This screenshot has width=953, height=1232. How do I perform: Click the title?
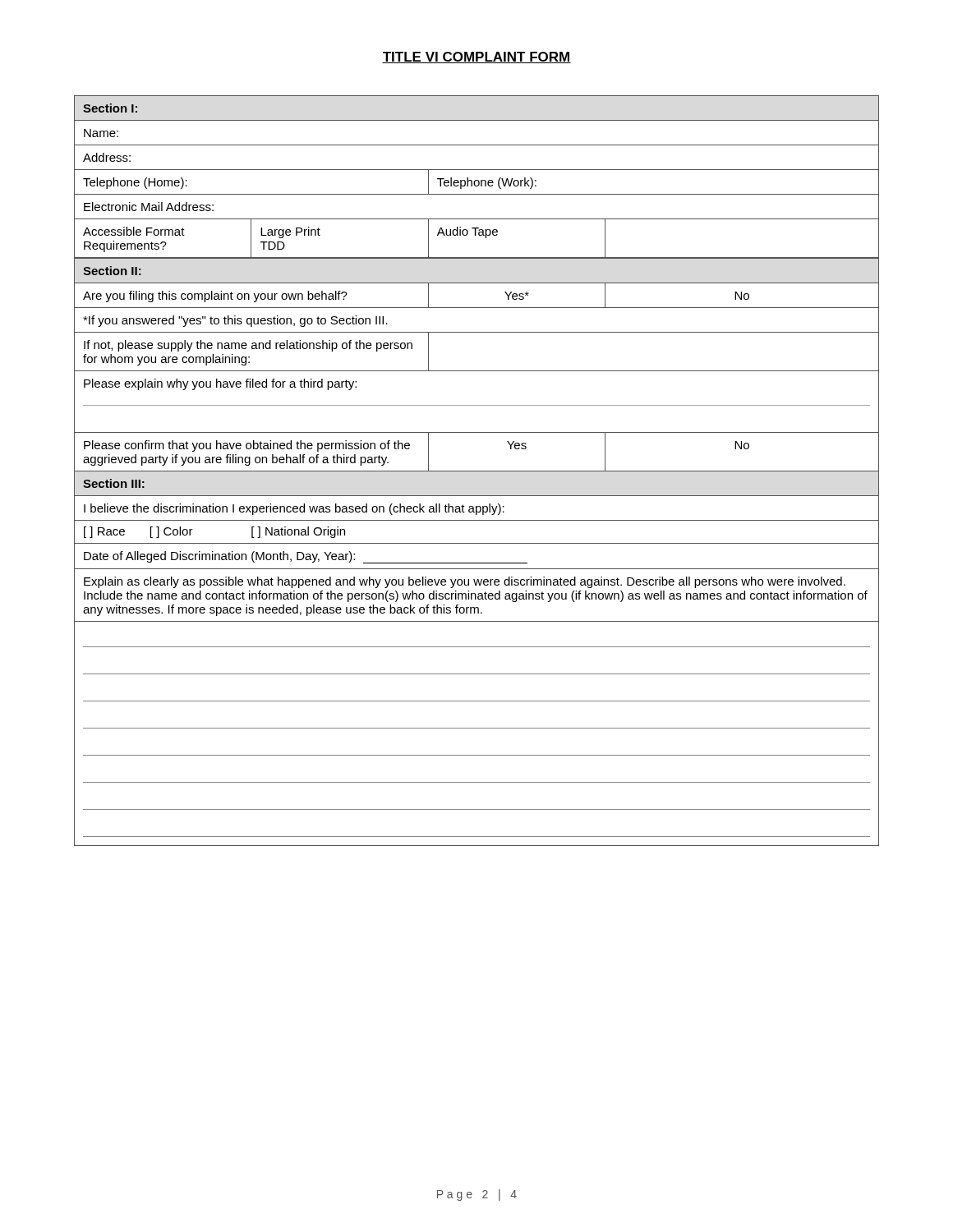point(476,57)
